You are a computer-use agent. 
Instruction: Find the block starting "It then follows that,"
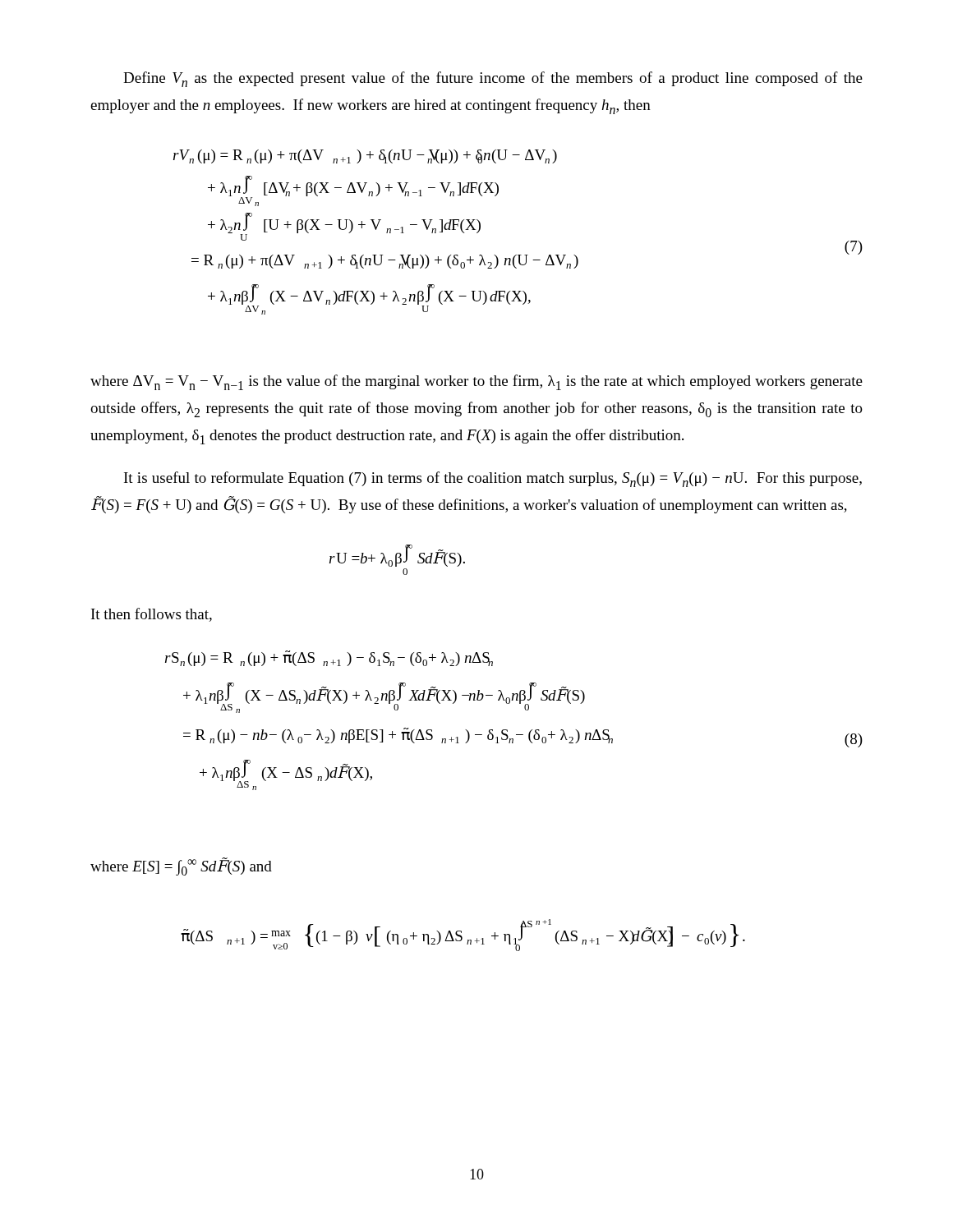pos(152,615)
